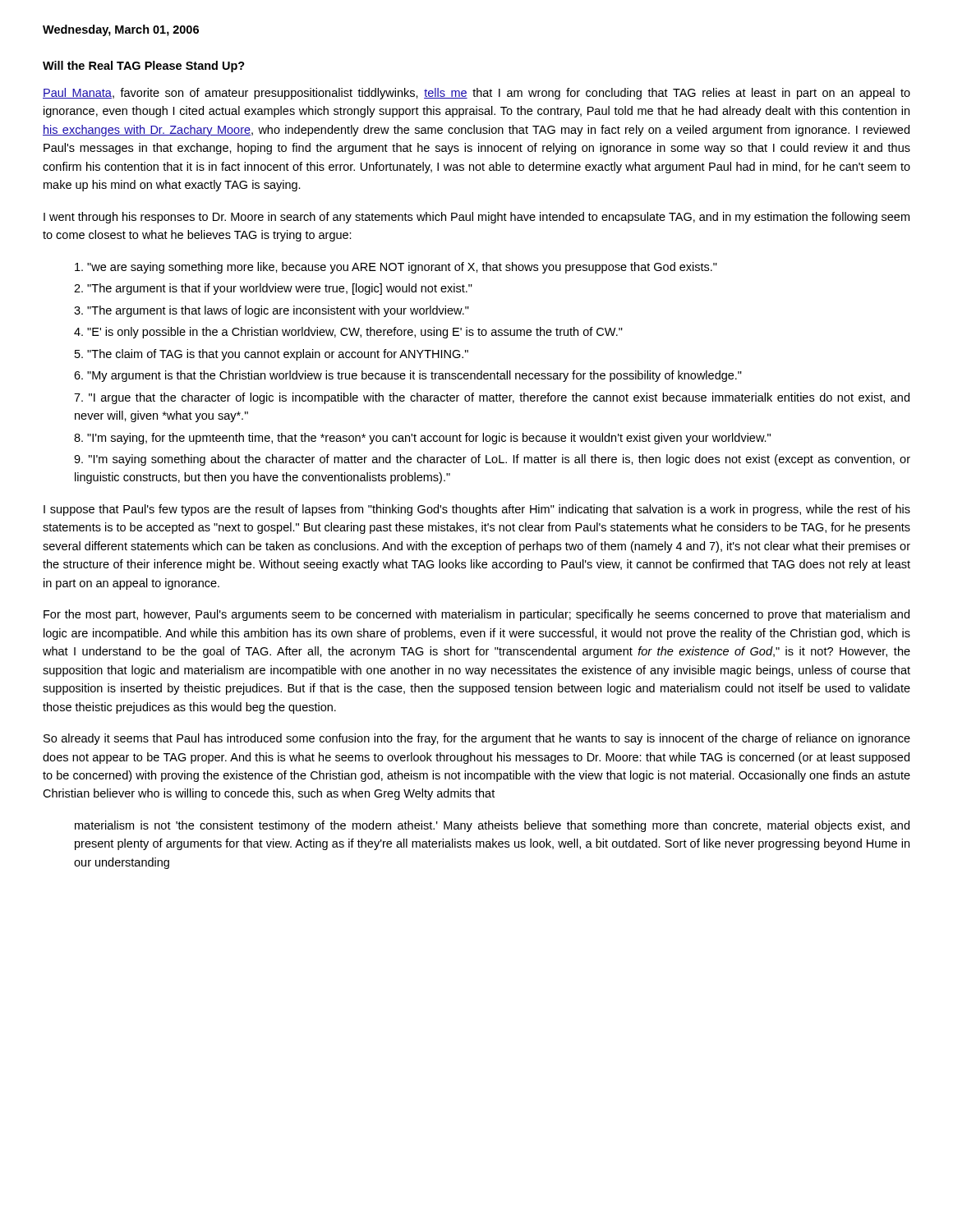The image size is (953, 1232).
Task: Find the block starting "9. "I'm saying something about"
Action: [x=492, y=468]
